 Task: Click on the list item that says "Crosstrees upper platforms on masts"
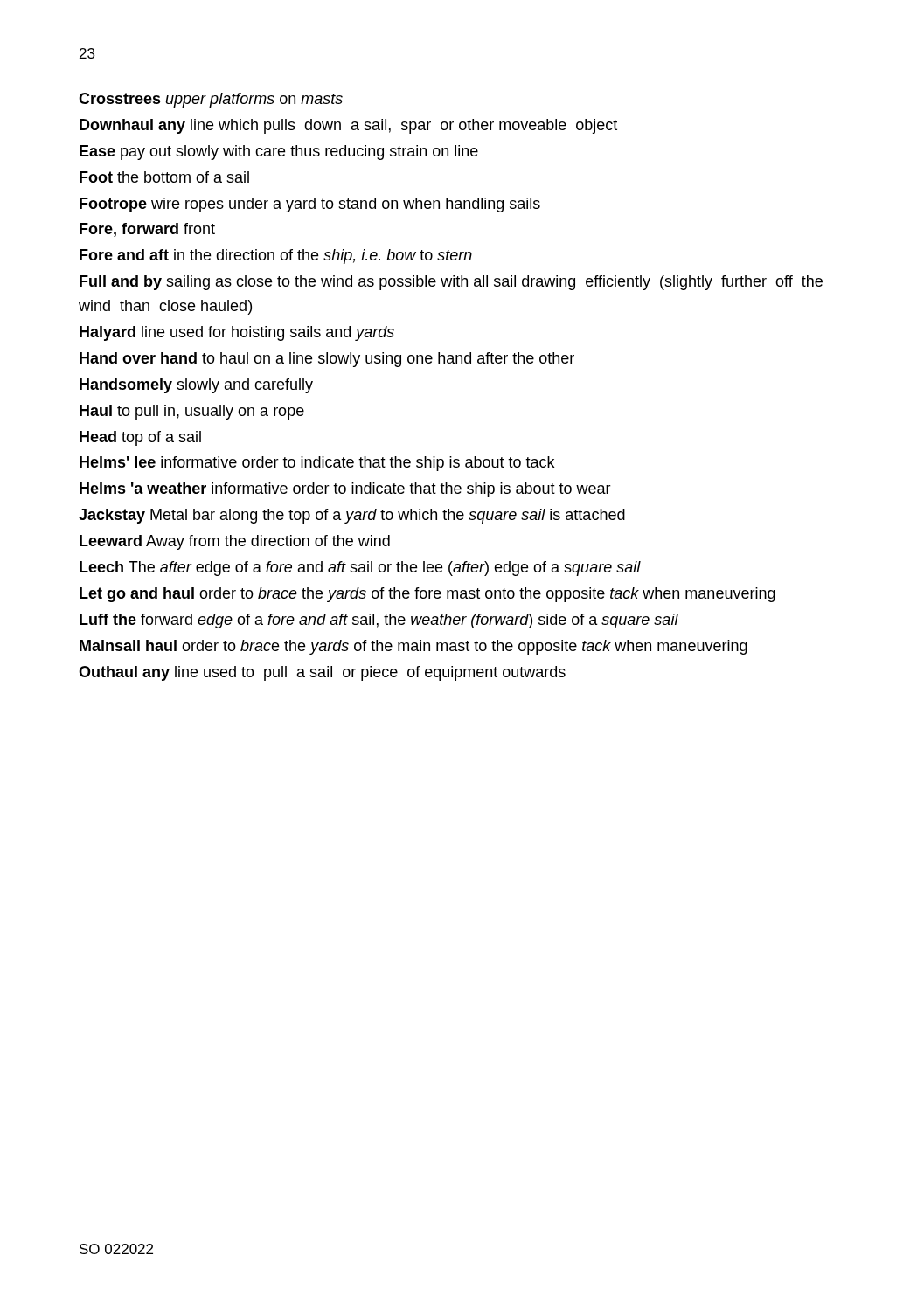211,99
